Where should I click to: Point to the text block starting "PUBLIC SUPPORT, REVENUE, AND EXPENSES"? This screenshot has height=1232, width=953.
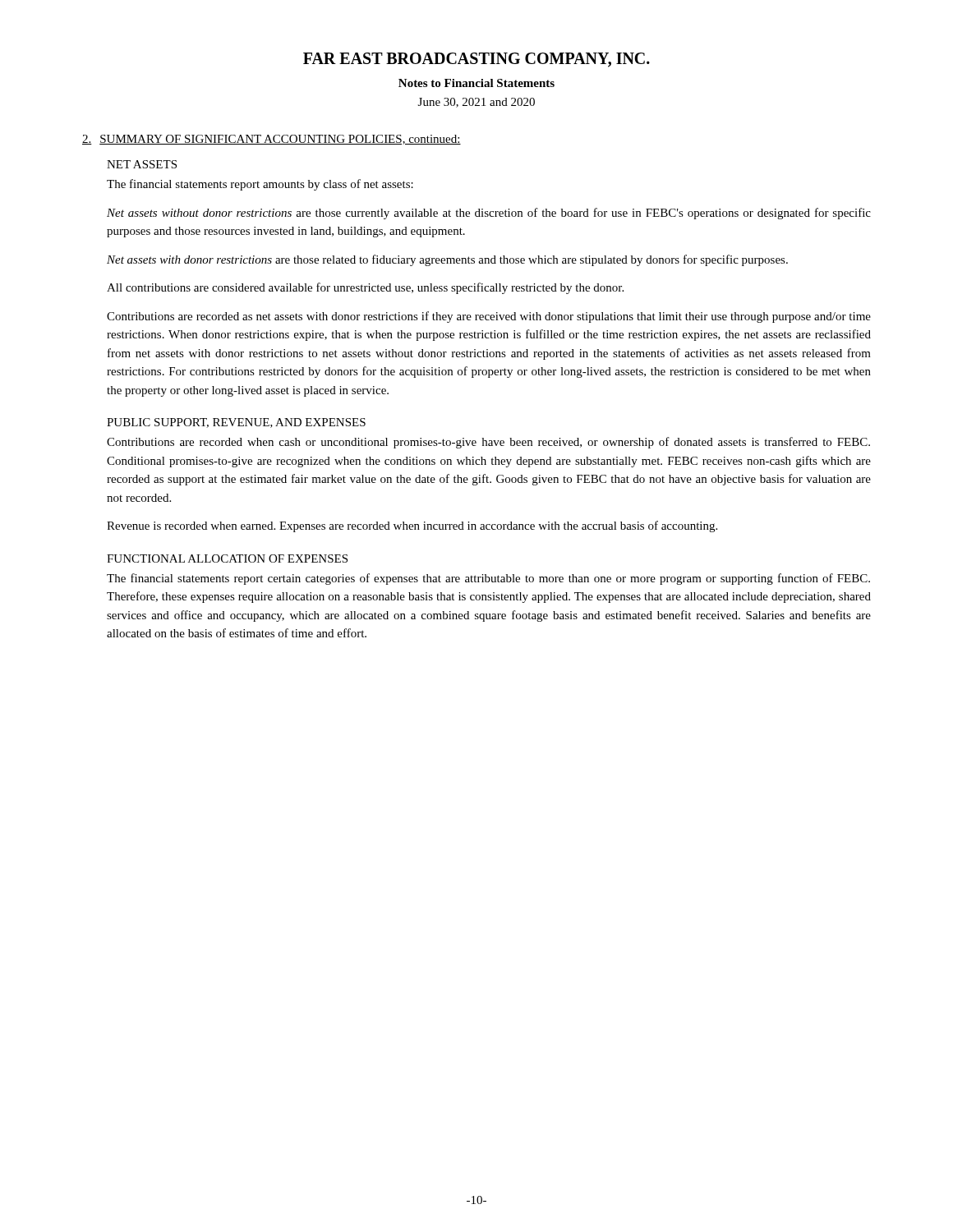[x=236, y=422]
